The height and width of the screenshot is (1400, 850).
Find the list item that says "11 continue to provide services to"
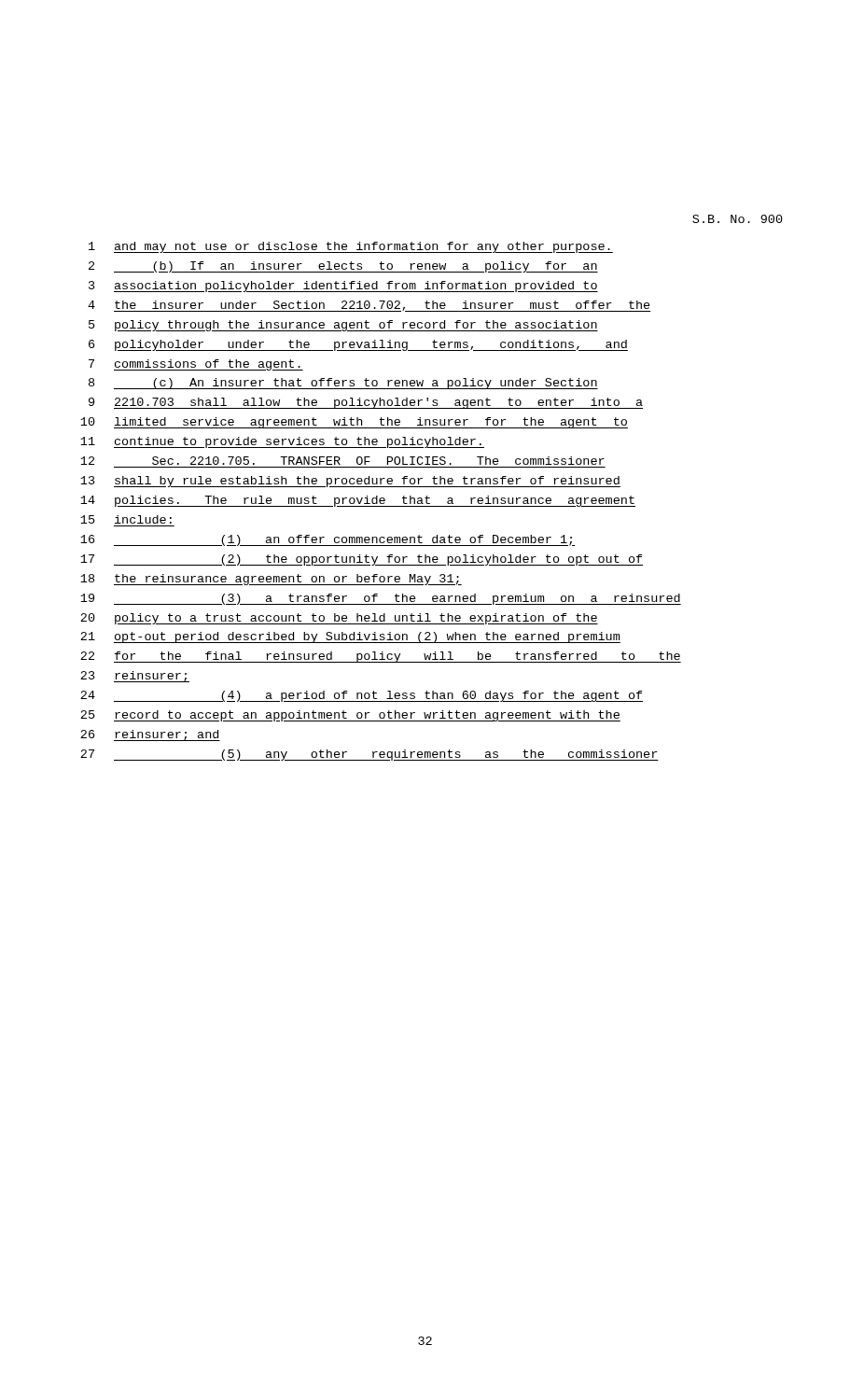(x=425, y=443)
